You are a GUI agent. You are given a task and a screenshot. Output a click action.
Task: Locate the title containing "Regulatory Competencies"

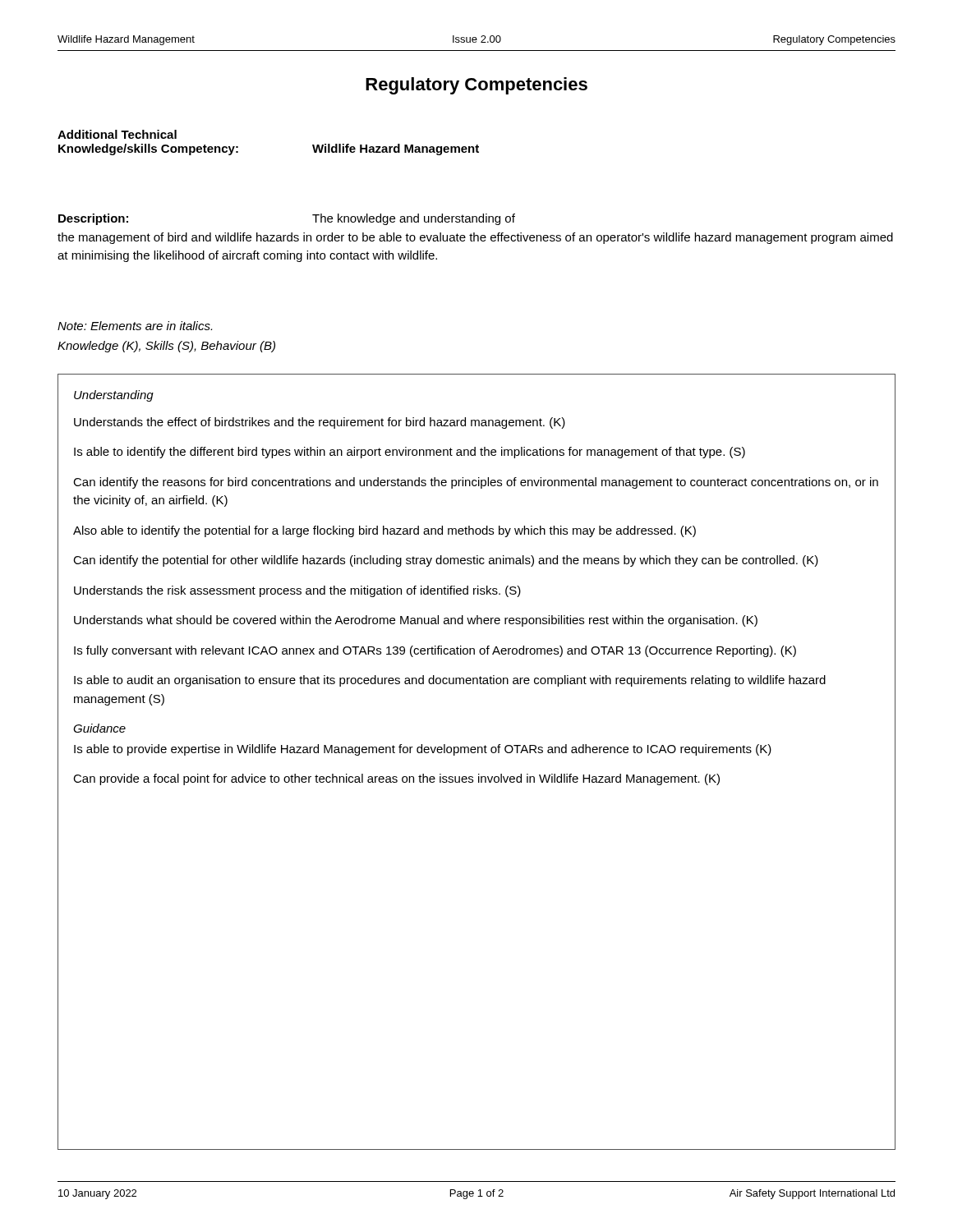tap(476, 85)
